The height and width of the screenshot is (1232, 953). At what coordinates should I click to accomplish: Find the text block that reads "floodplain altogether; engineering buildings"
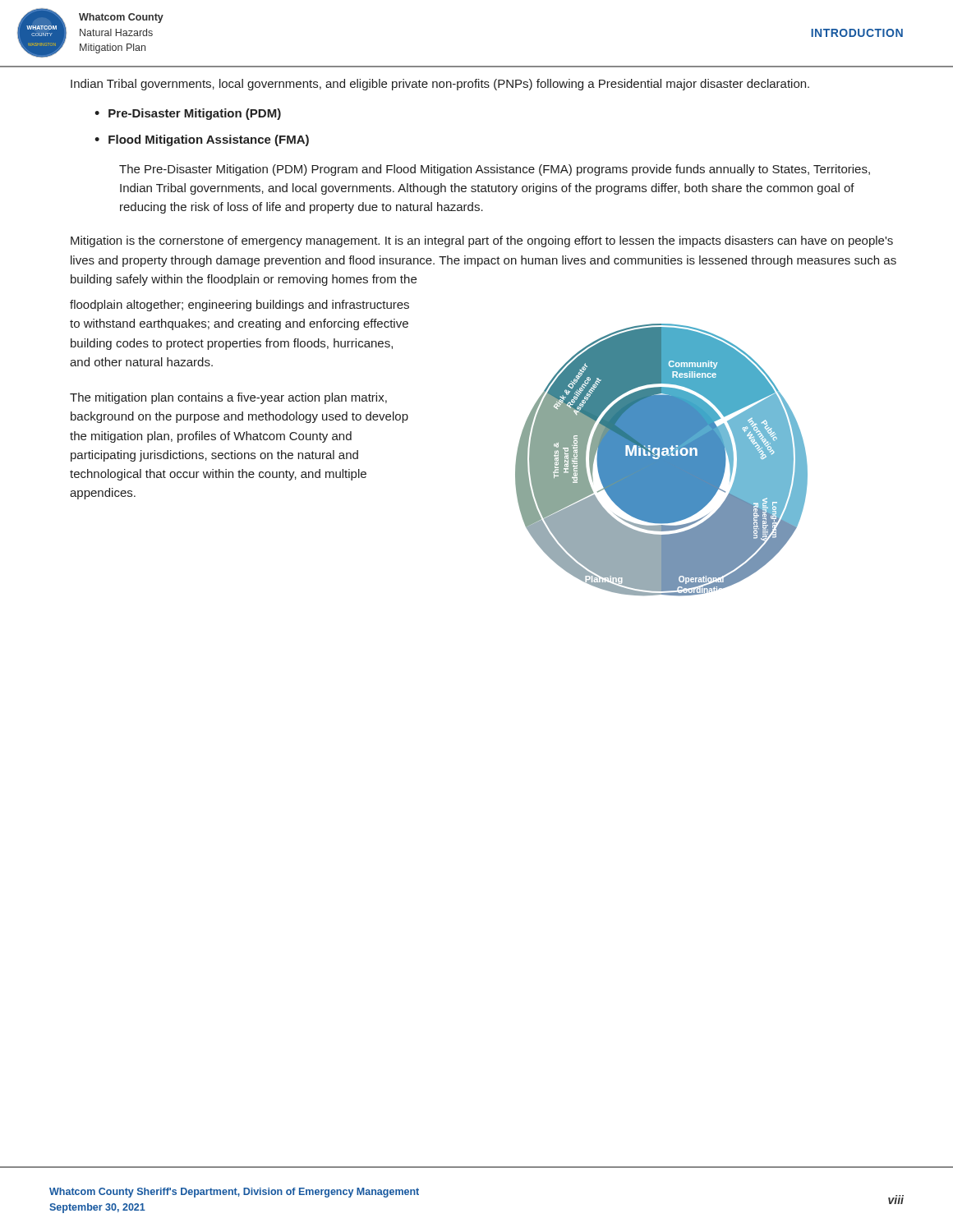pos(240,333)
